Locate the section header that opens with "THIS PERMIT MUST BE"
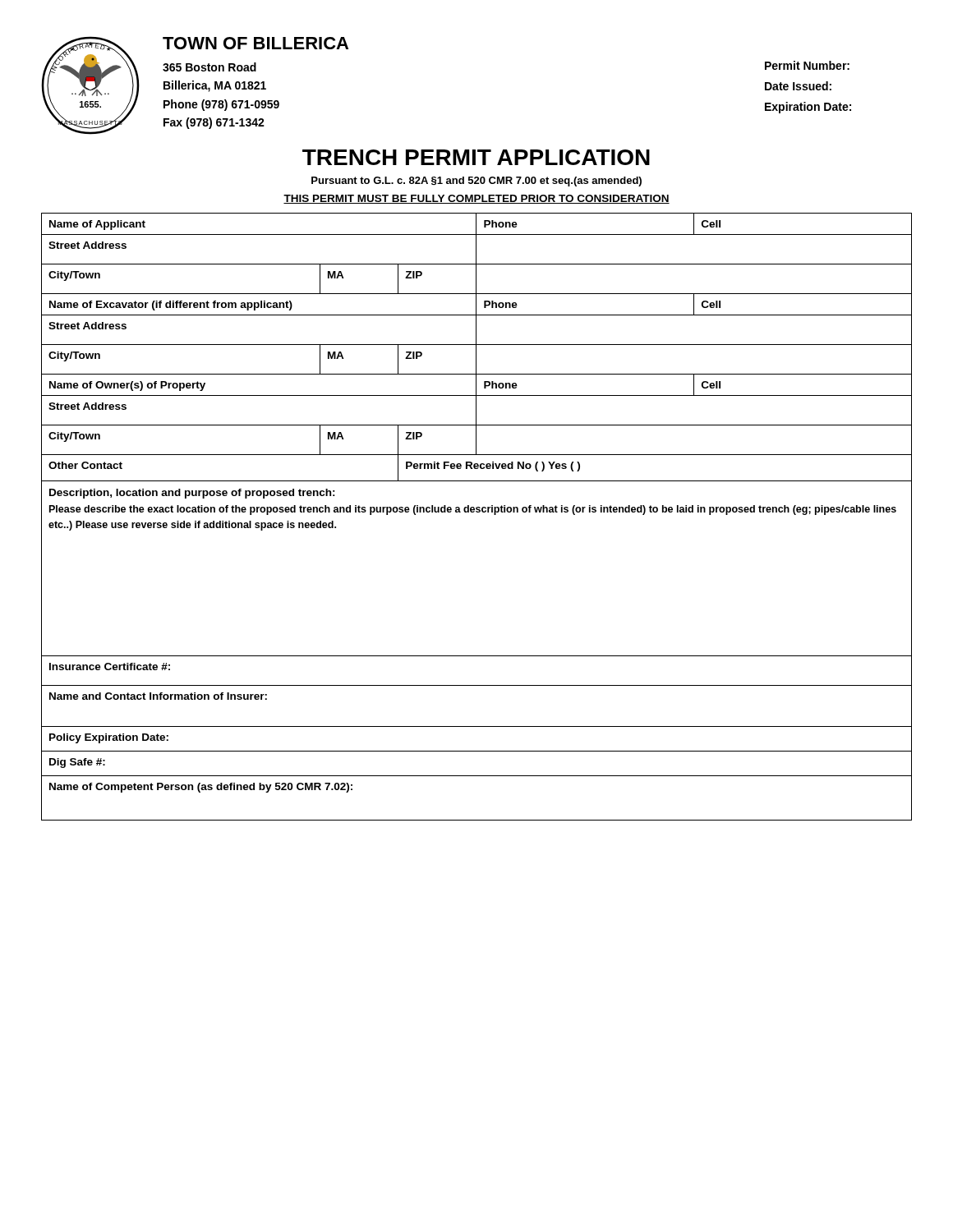Viewport: 953px width, 1232px height. coord(476,198)
